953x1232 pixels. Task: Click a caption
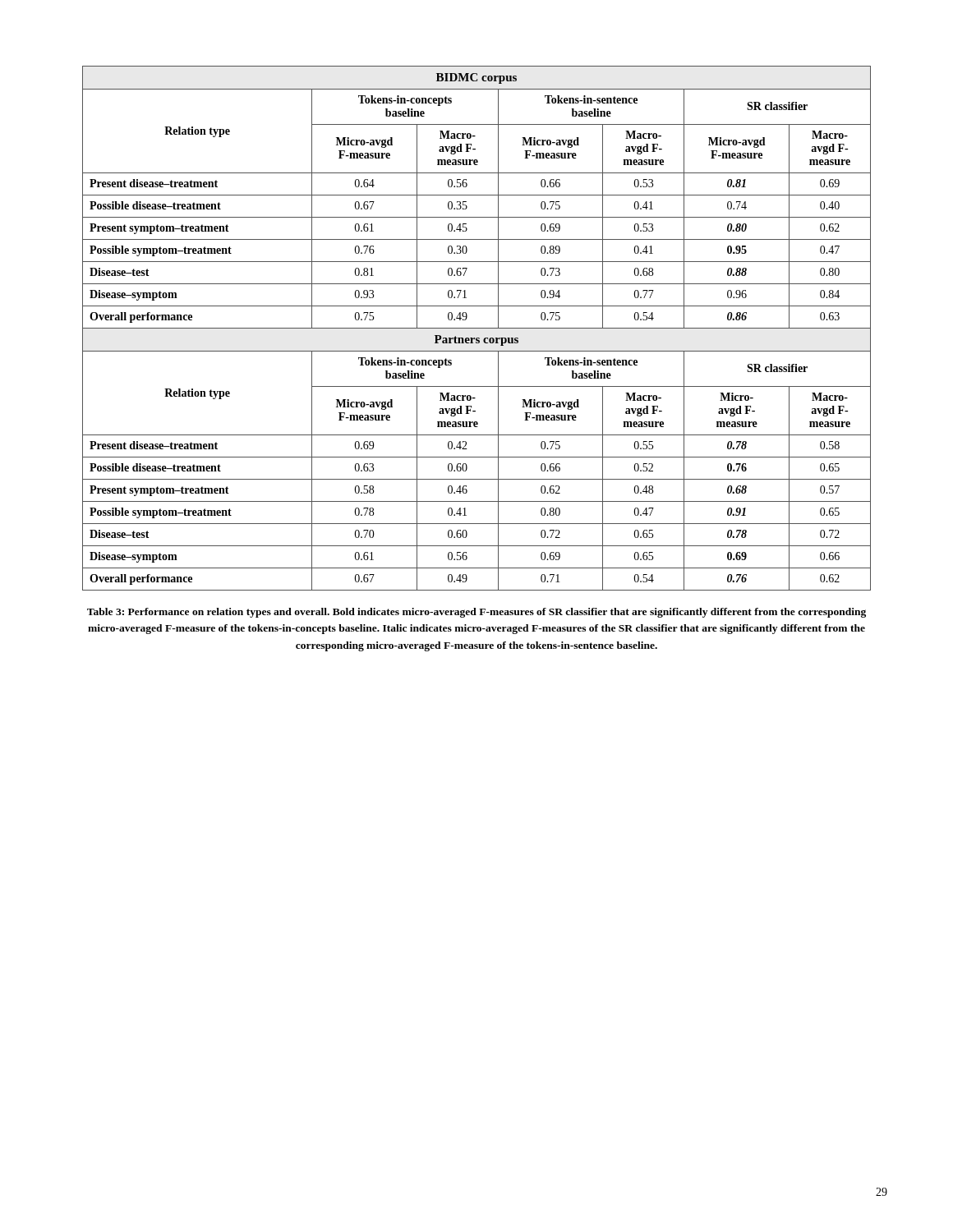coord(476,628)
